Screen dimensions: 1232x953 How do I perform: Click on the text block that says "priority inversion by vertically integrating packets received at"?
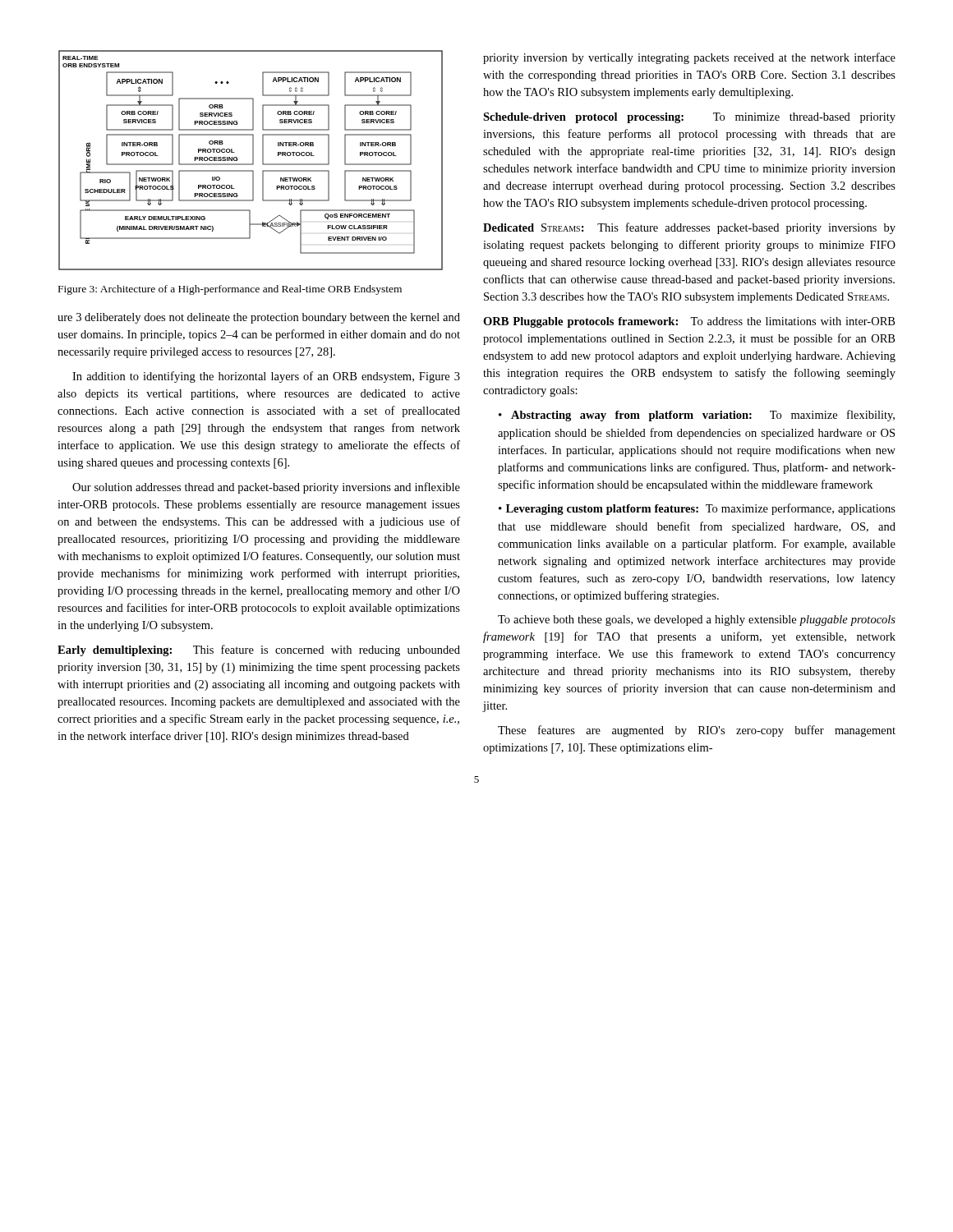pyautogui.click(x=689, y=75)
